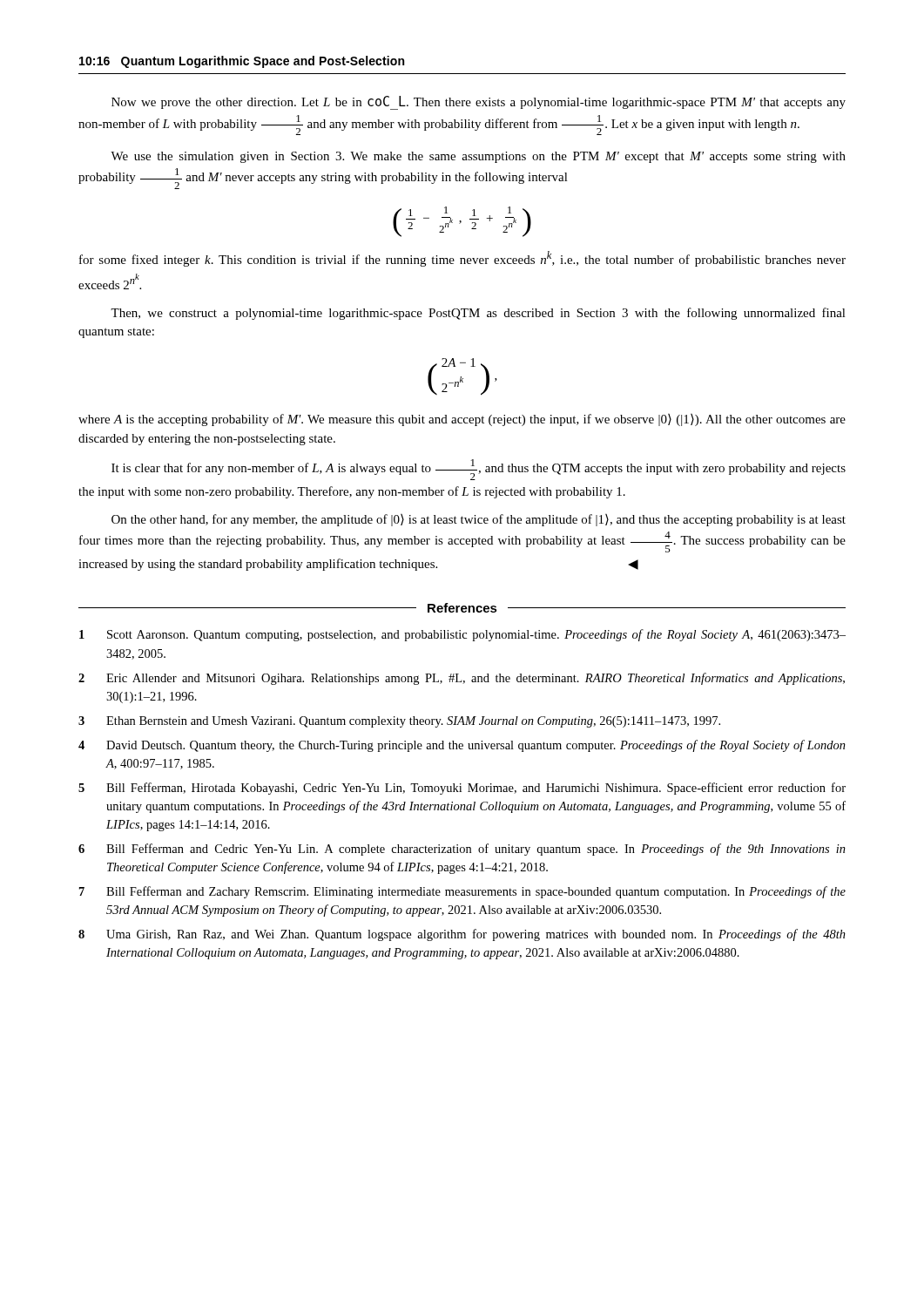Viewport: 924px width, 1307px height.
Task: Where is the formula that starts "( 12 − 12nk ,"?
Action: pyautogui.click(x=462, y=220)
